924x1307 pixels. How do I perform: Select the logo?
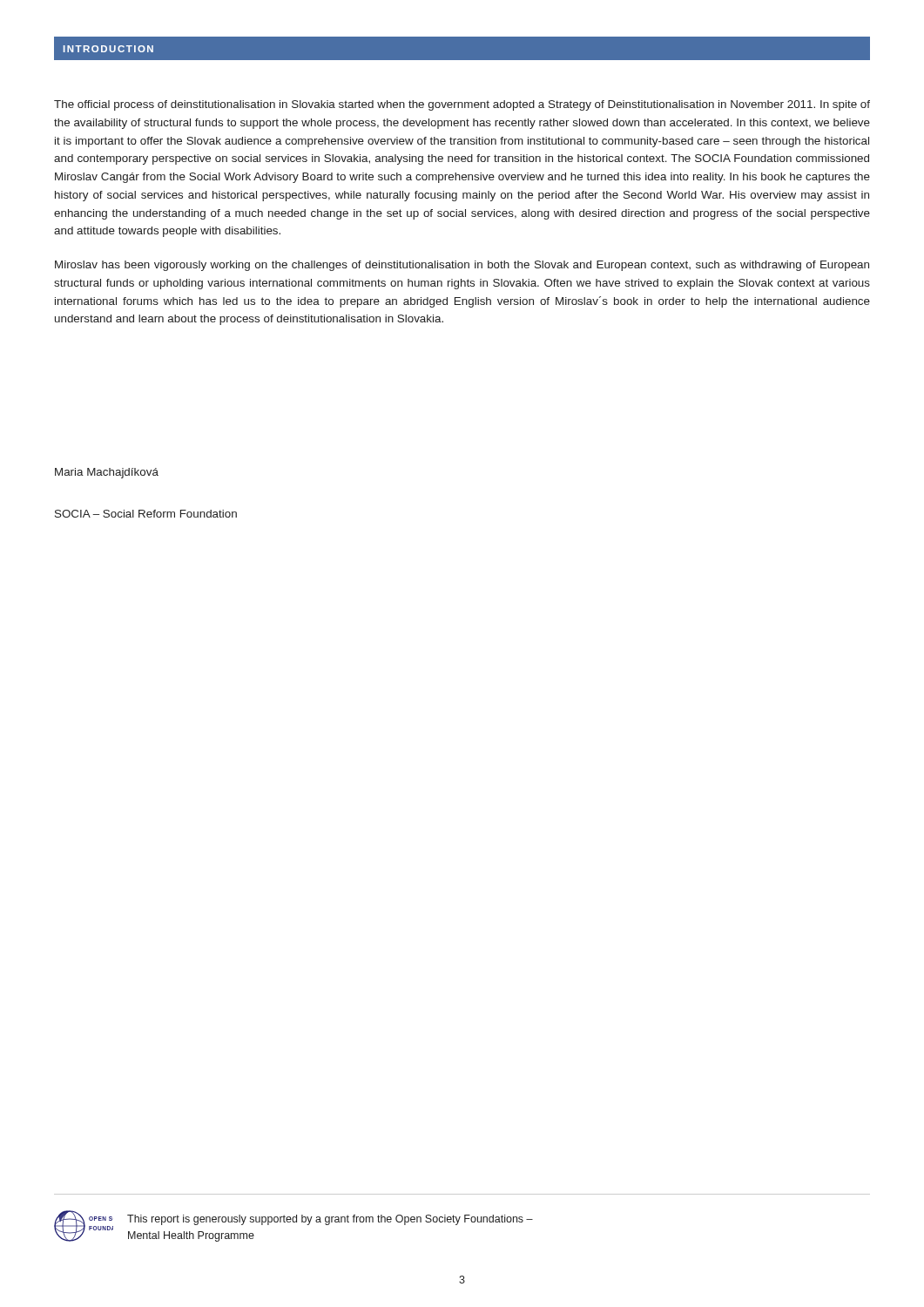pyautogui.click(x=84, y=1227)
